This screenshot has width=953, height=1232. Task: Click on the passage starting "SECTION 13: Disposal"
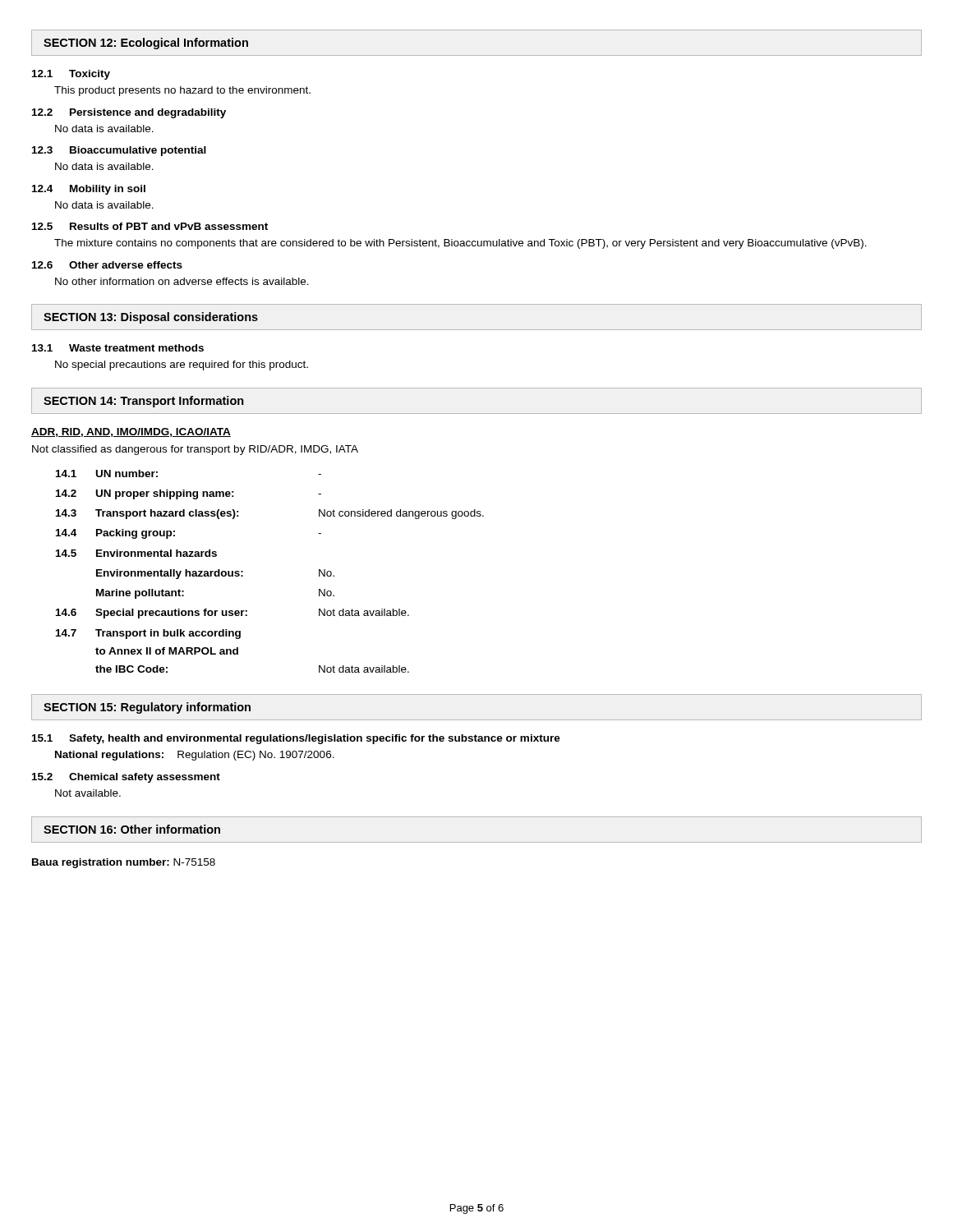(151, 317)
